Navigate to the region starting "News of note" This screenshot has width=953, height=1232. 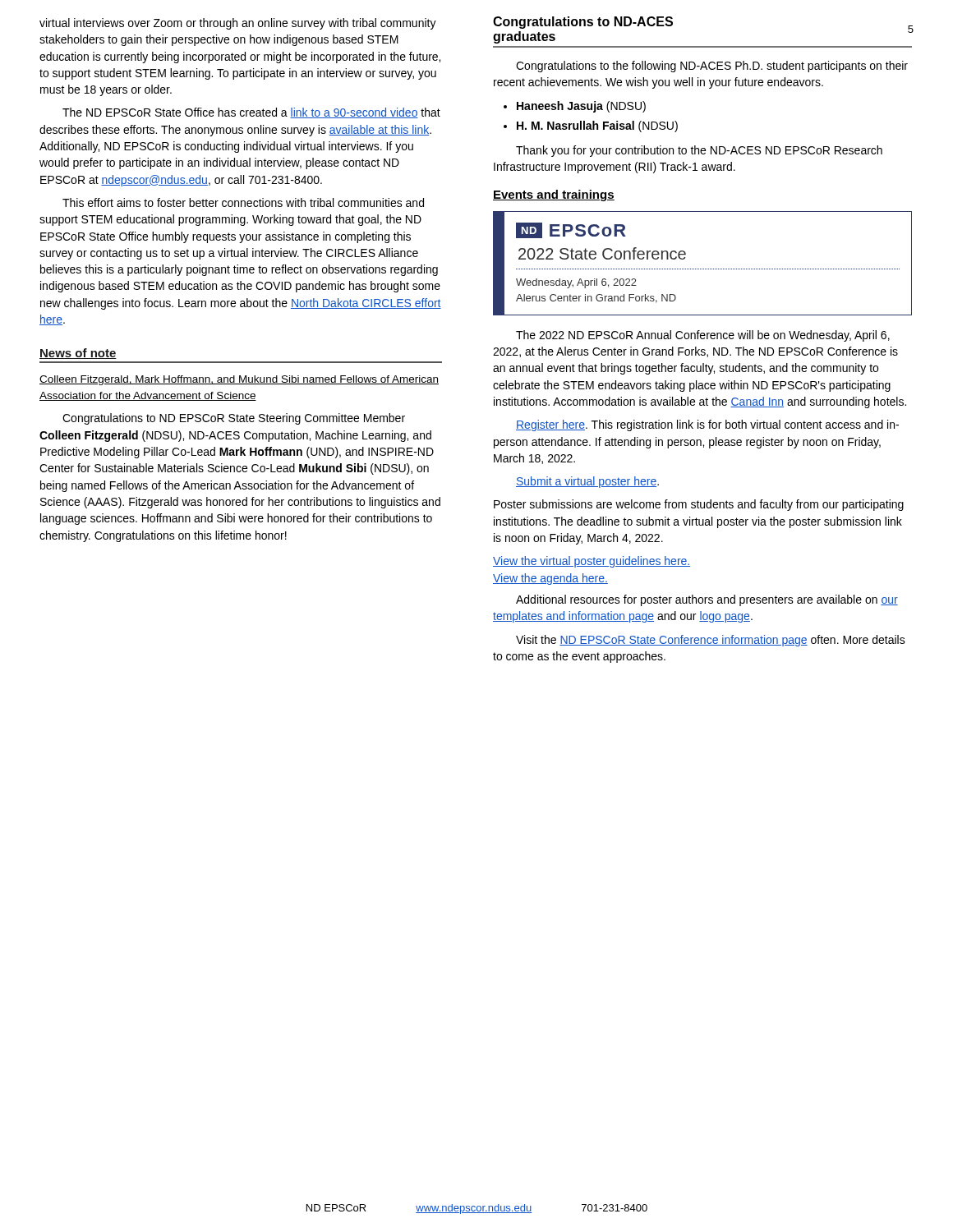click(x=136, y=353)
